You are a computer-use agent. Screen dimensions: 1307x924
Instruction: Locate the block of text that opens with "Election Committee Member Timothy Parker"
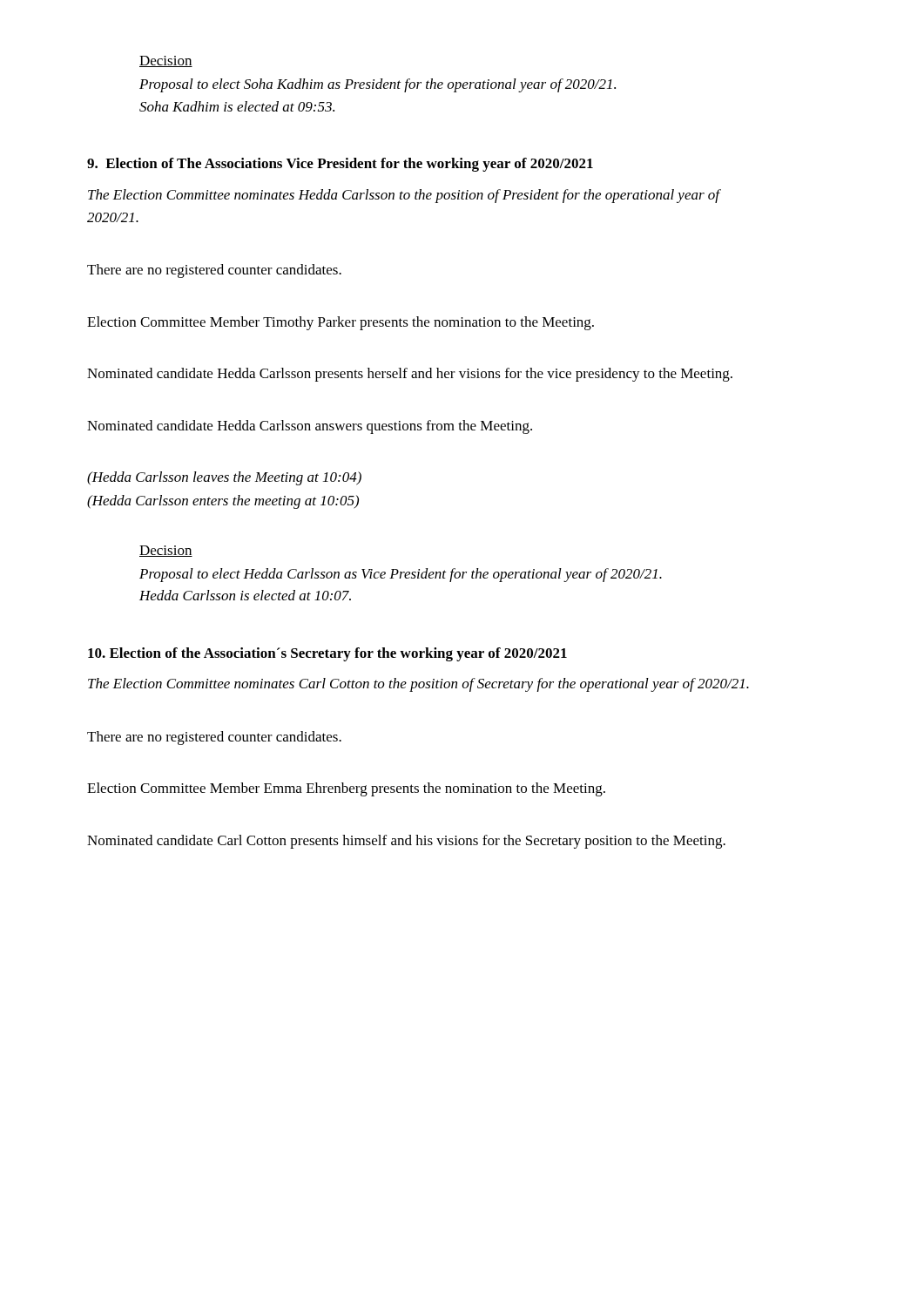click(427, 322)
